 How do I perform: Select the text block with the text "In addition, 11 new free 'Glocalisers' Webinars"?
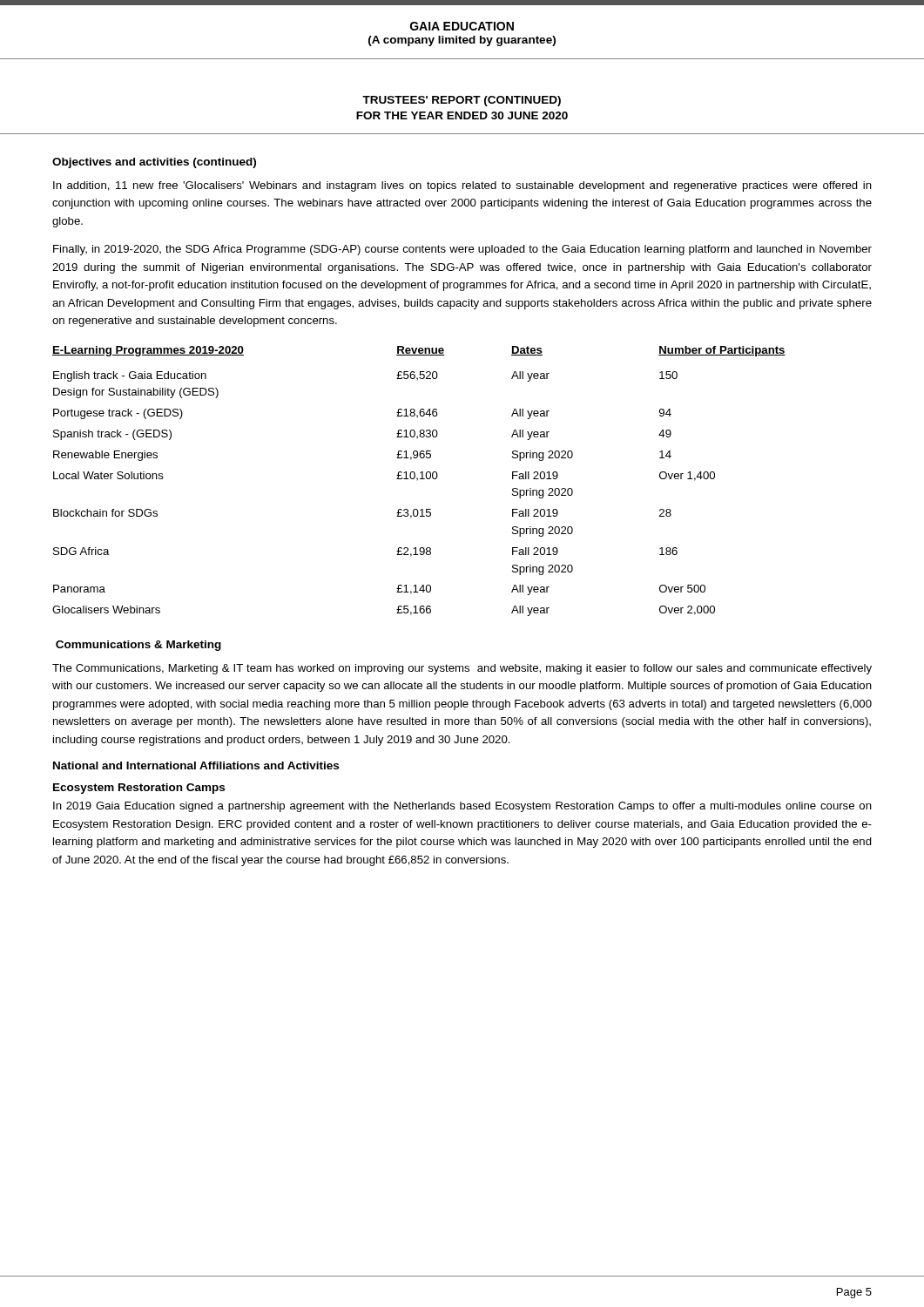click(462, 203)
